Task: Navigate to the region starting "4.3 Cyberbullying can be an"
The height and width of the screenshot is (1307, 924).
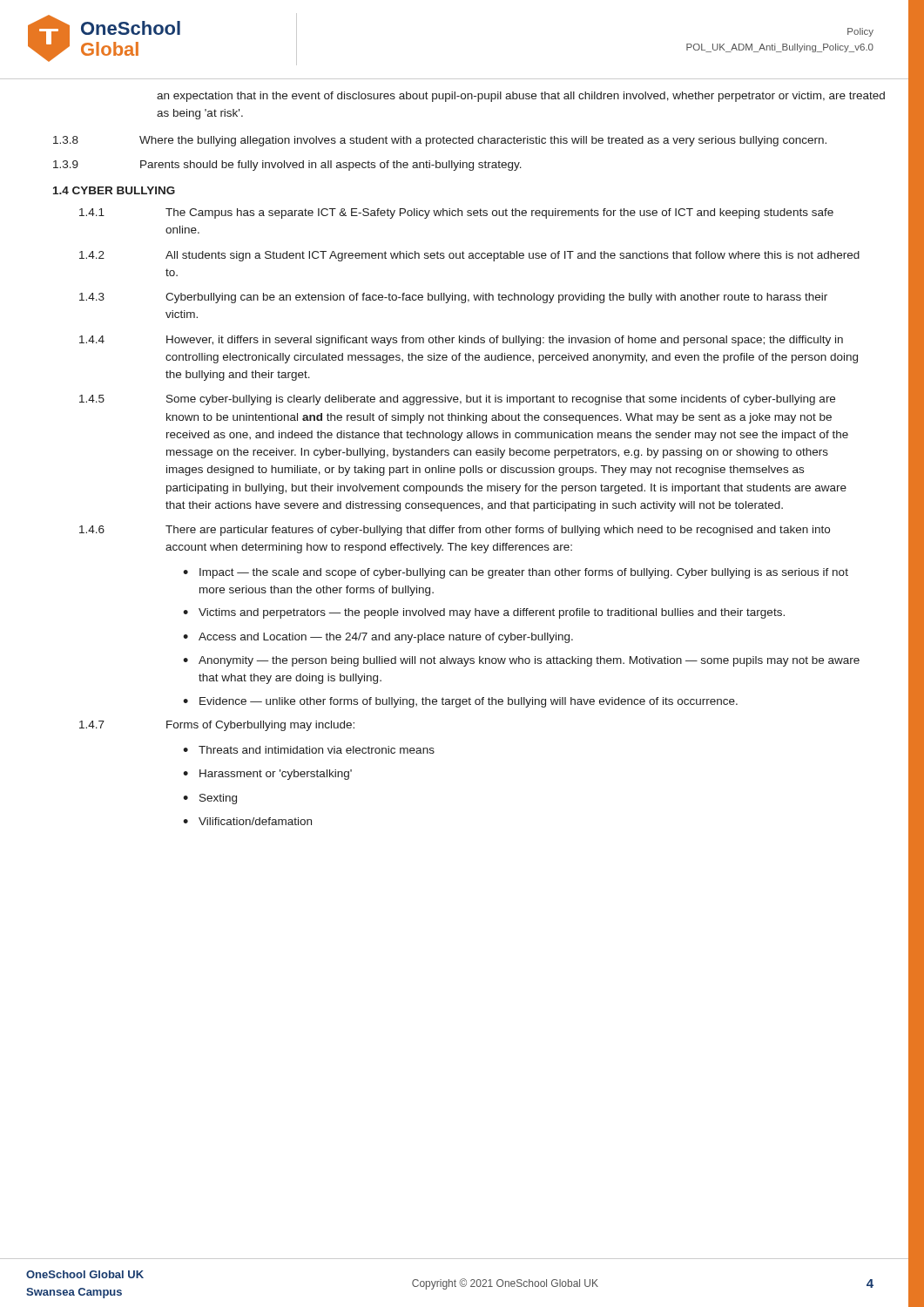Action: click(470, 306)
